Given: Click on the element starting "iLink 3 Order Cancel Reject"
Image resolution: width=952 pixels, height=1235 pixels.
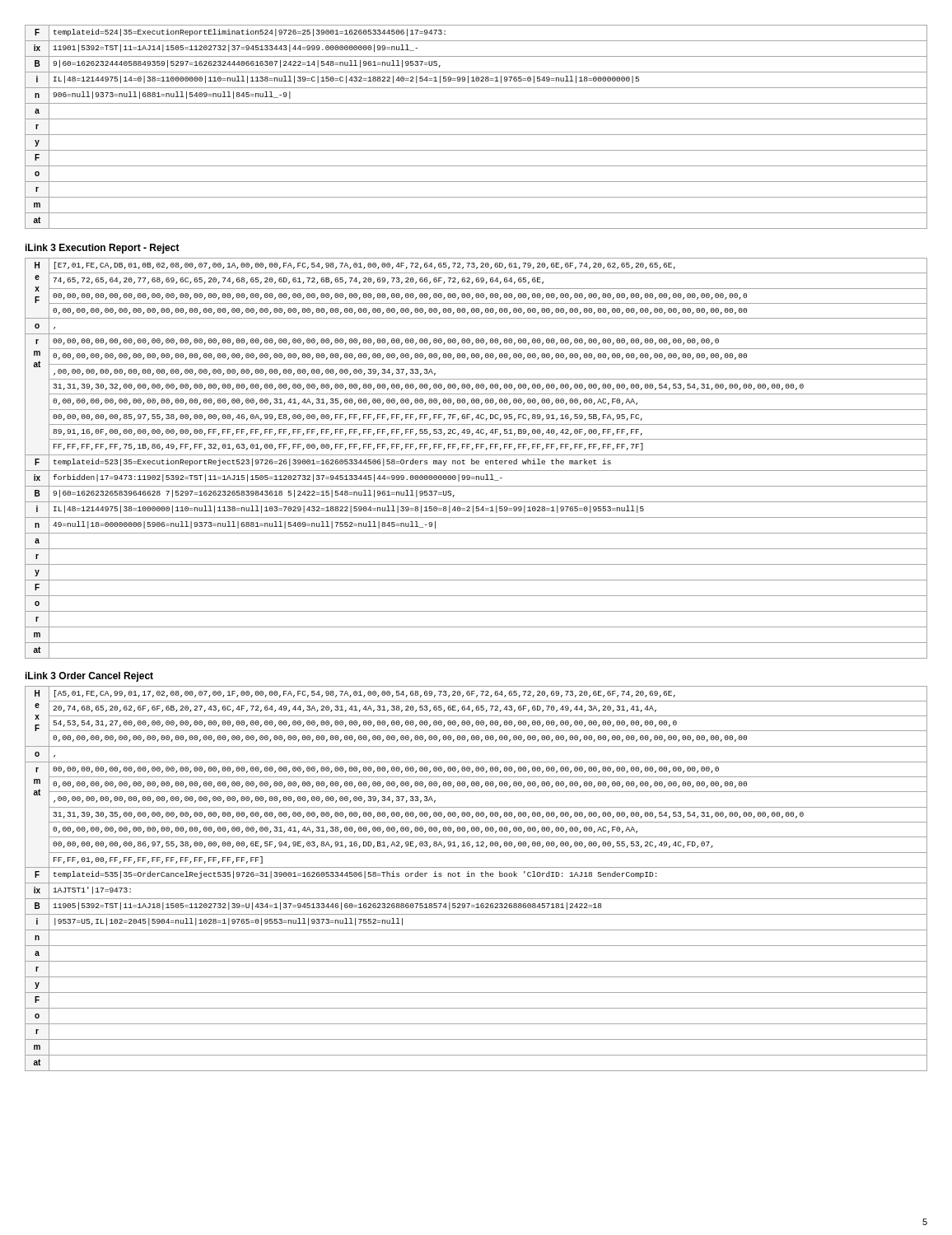Looking at the screenshot, I should pos(89,676).
